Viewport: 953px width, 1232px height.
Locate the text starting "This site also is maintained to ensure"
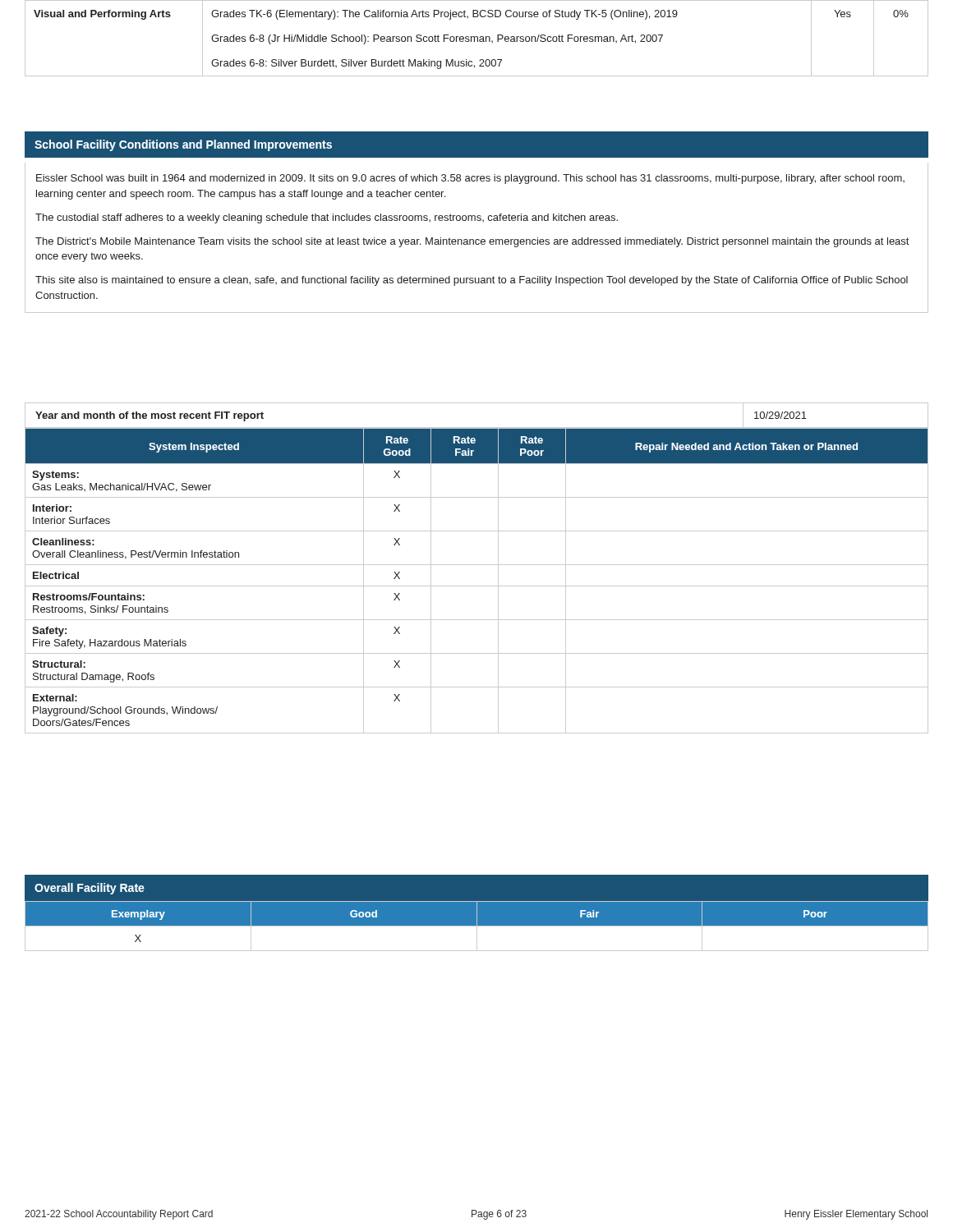click(472, 288)
